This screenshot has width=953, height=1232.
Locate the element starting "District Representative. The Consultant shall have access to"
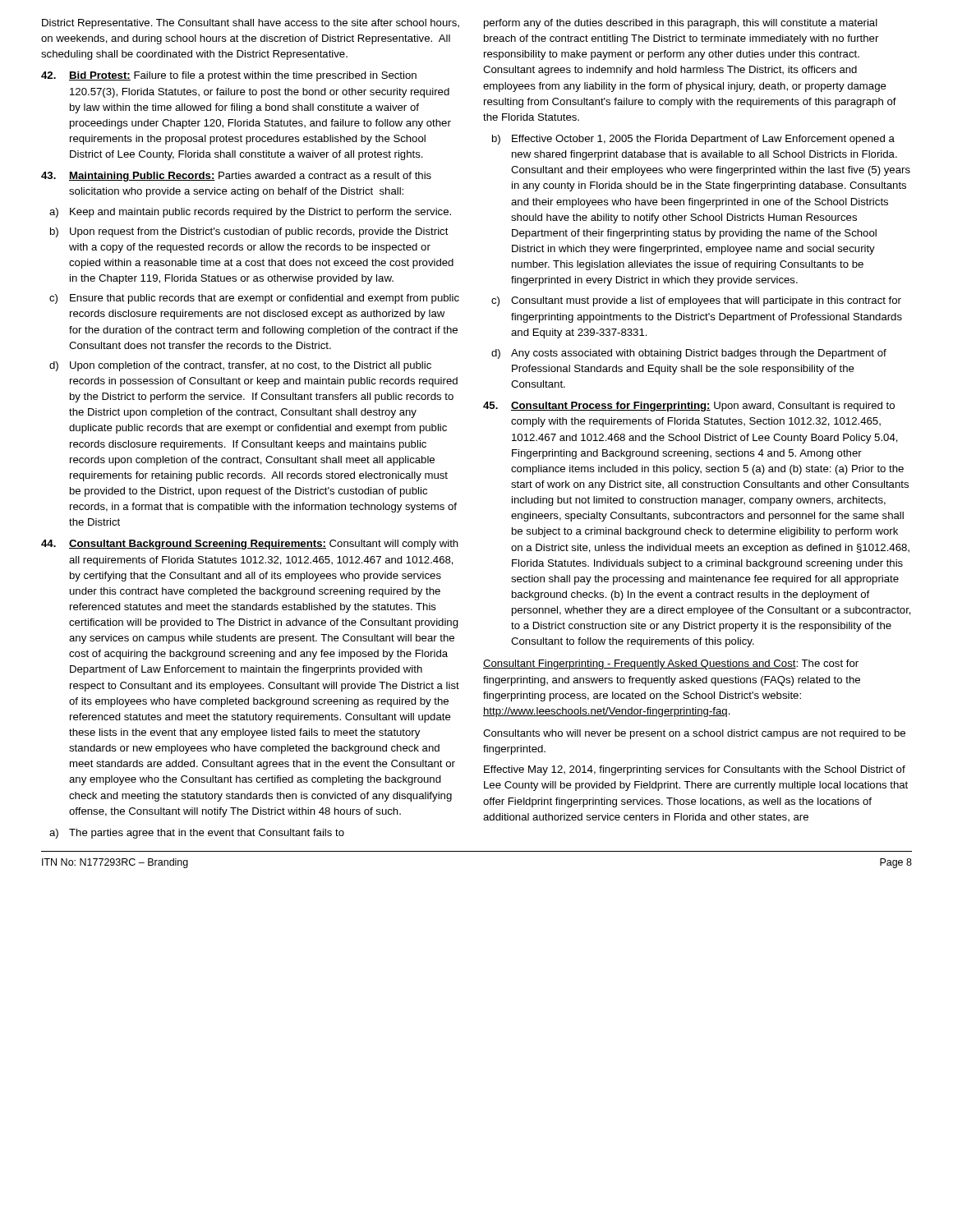251,38
